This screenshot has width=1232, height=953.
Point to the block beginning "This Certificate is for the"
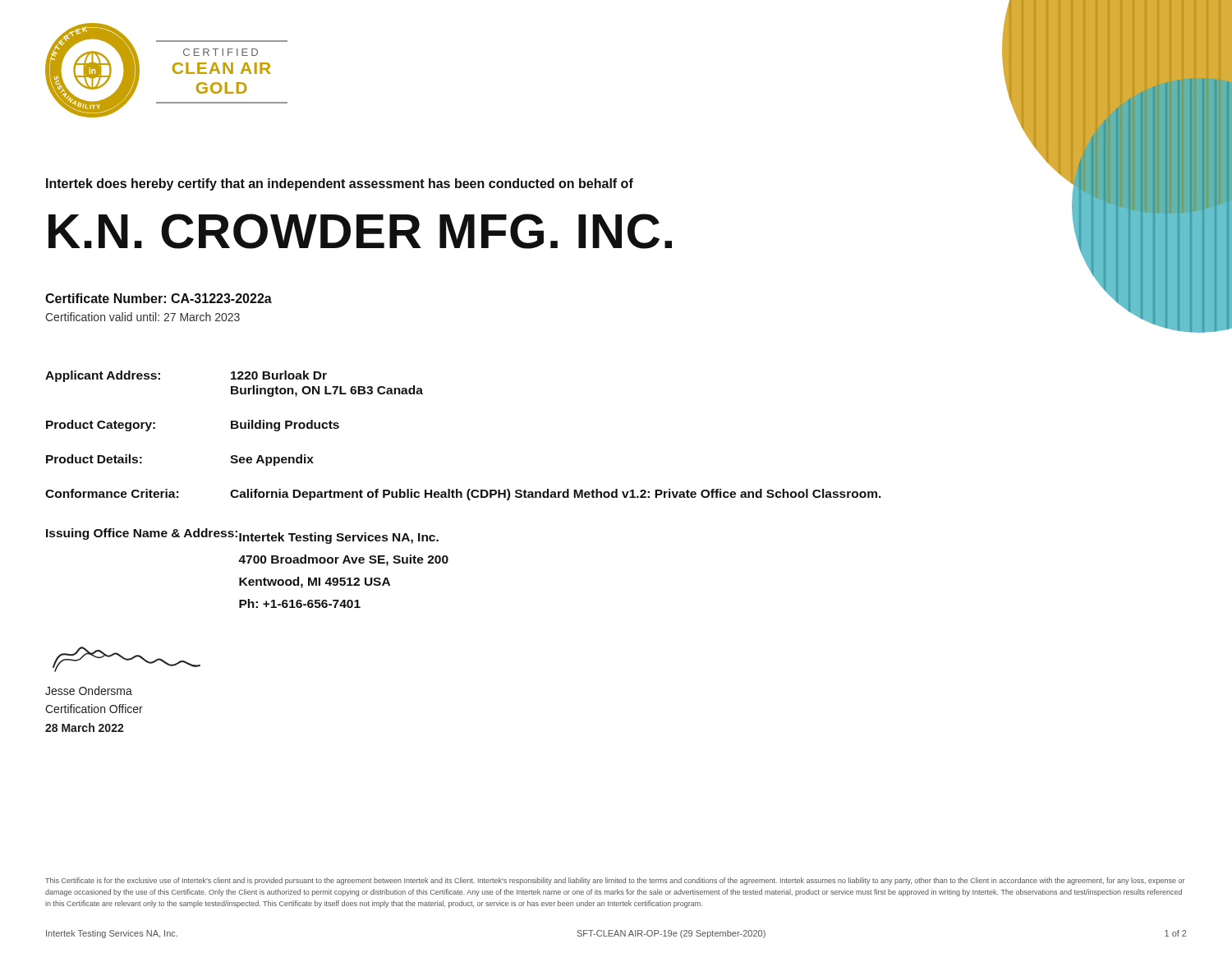coord(615,892)
